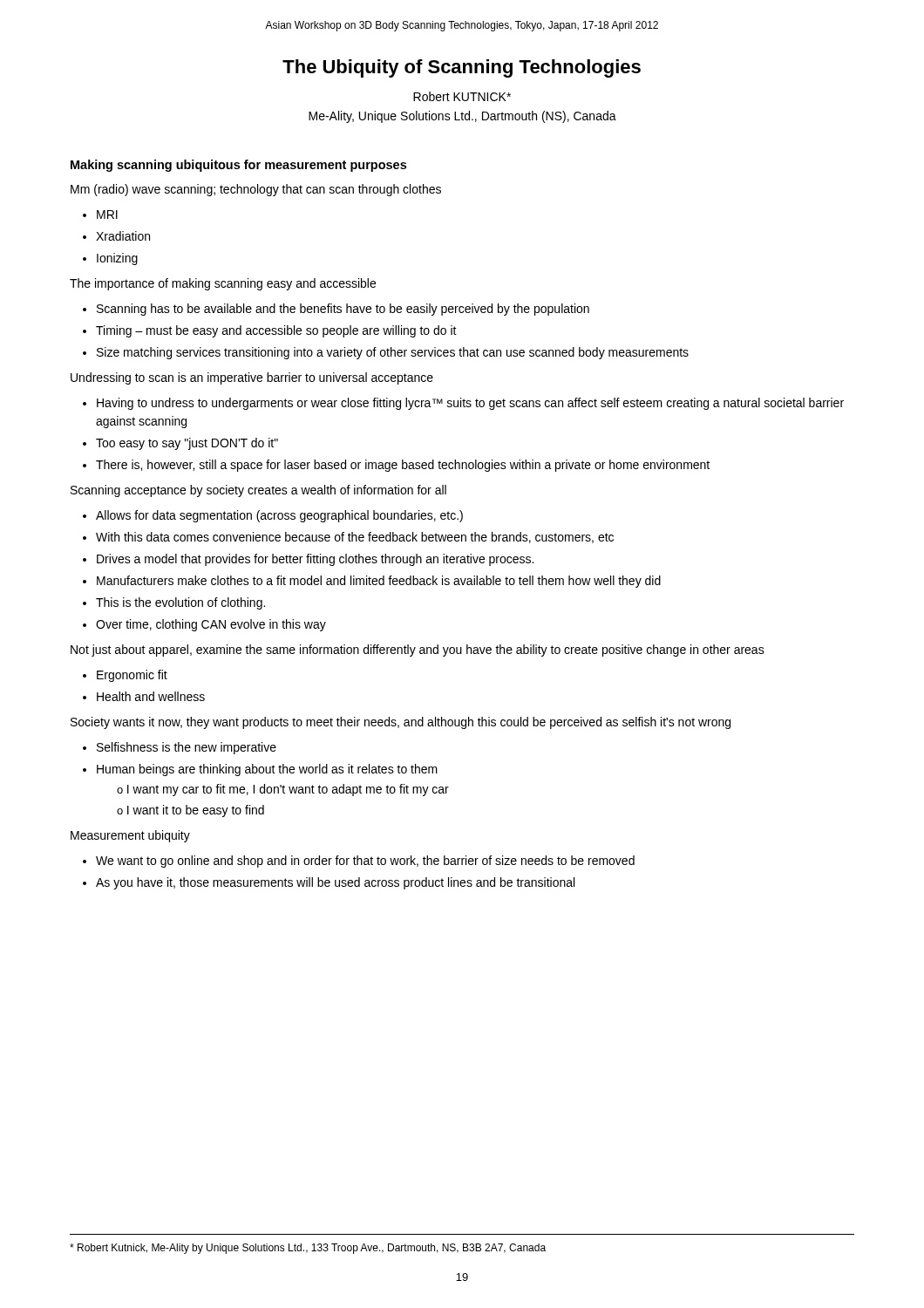Select the list item that says "Health and wellness"

[151, 697]
